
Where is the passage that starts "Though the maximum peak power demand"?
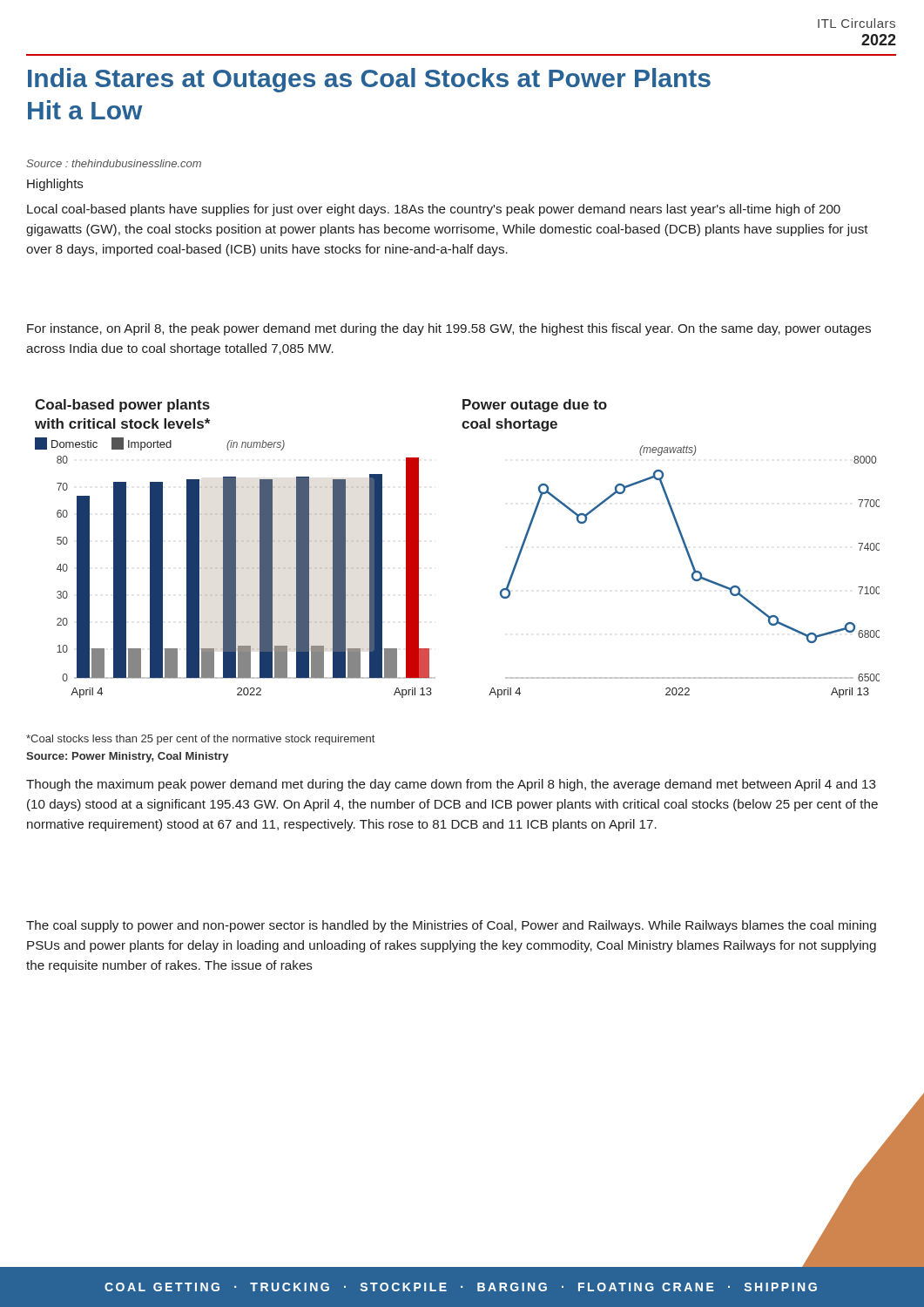pos(452,804)
